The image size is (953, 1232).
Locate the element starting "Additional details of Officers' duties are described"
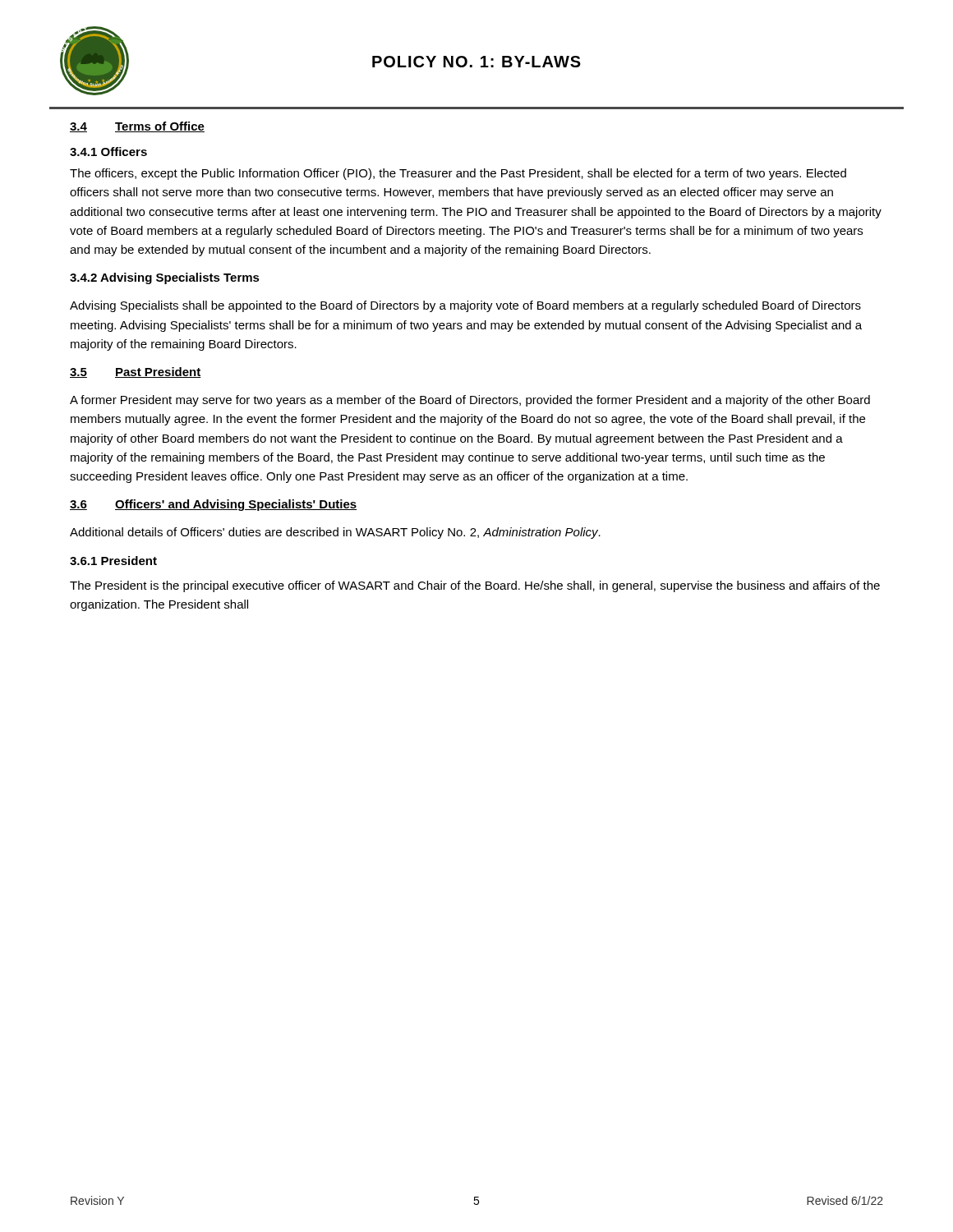coord(336,532)
